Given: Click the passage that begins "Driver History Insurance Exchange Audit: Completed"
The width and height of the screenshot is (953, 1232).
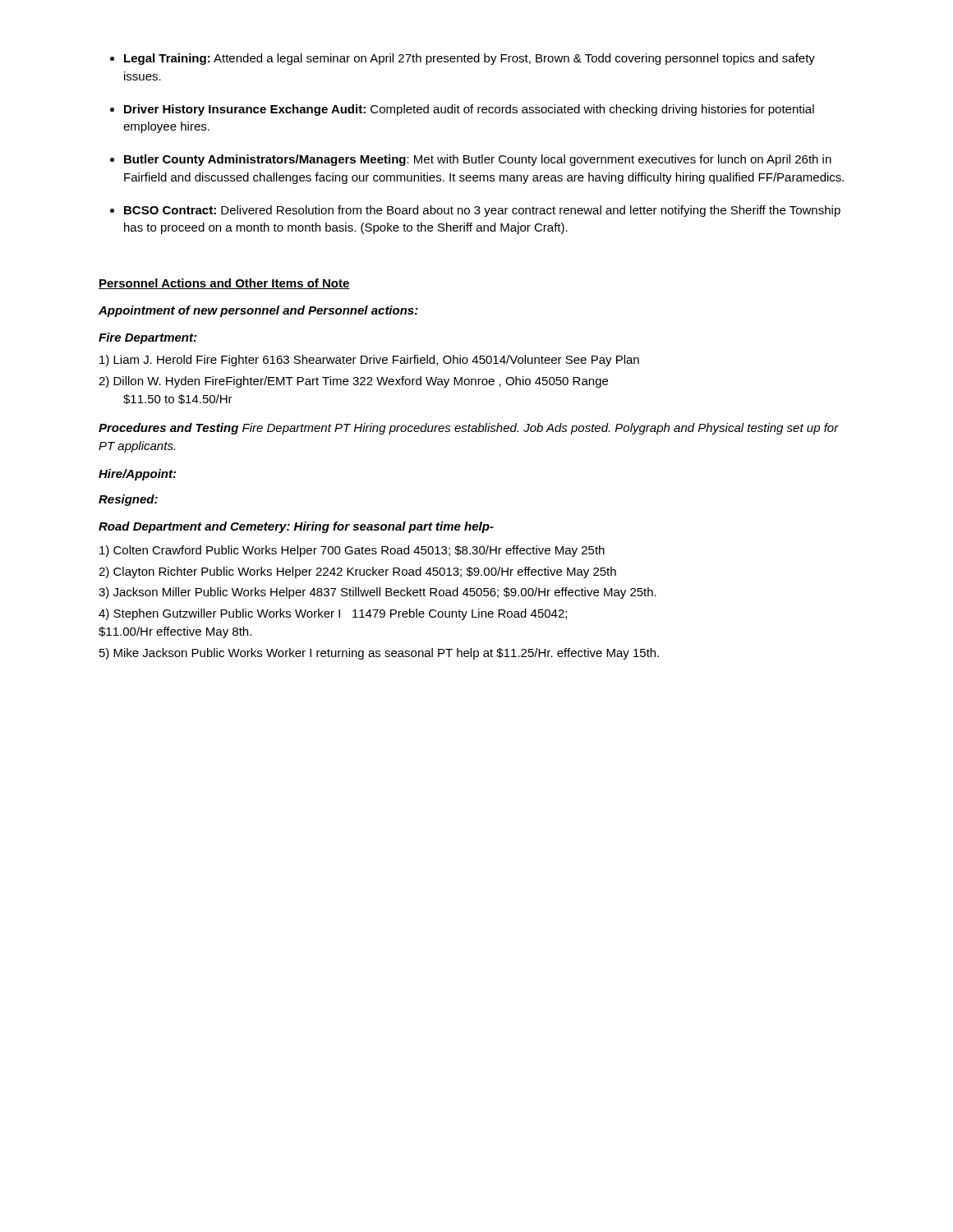Looking at the screenshot, I should click(469, 117).
